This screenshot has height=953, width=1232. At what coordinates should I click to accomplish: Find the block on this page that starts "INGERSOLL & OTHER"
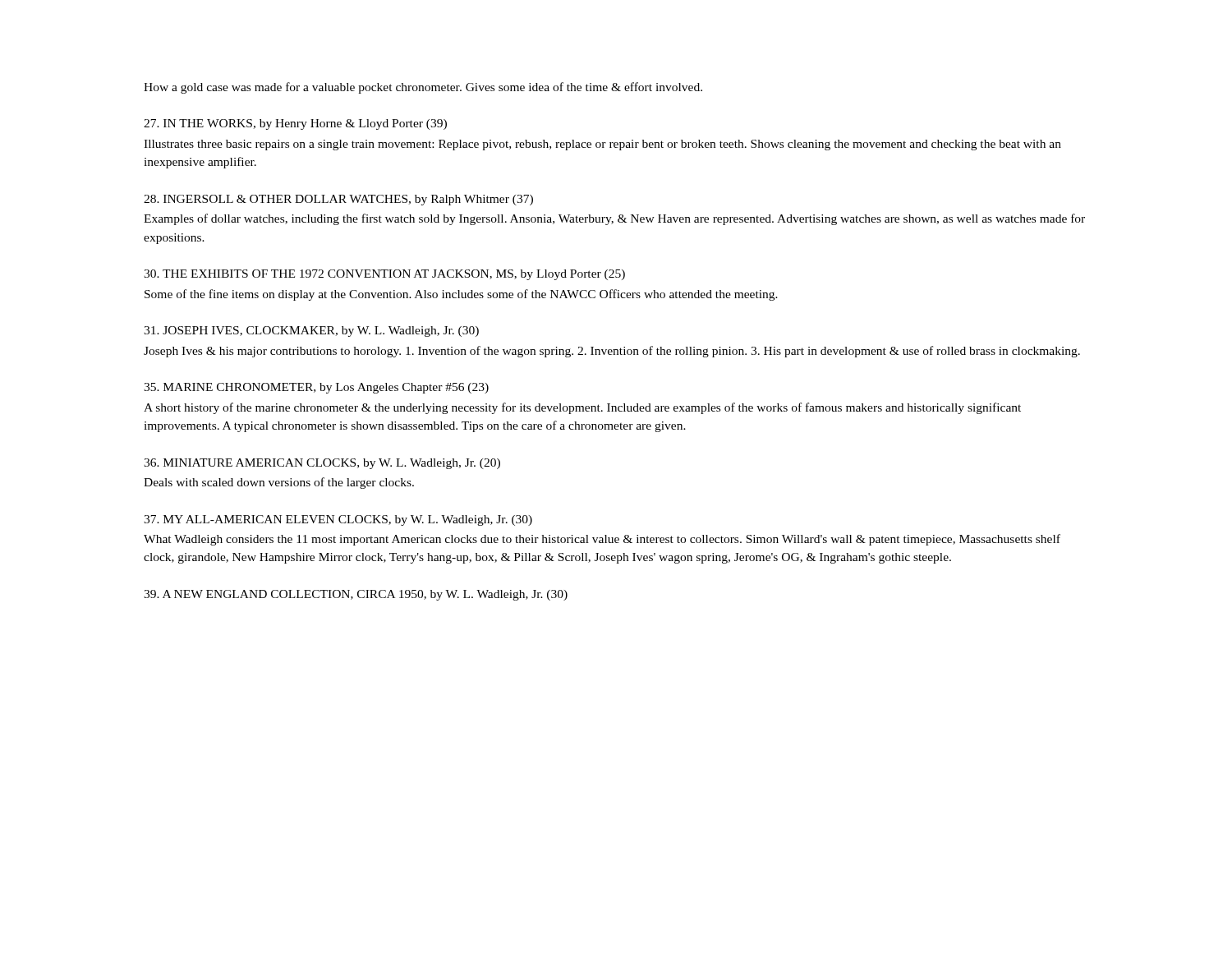616,218
